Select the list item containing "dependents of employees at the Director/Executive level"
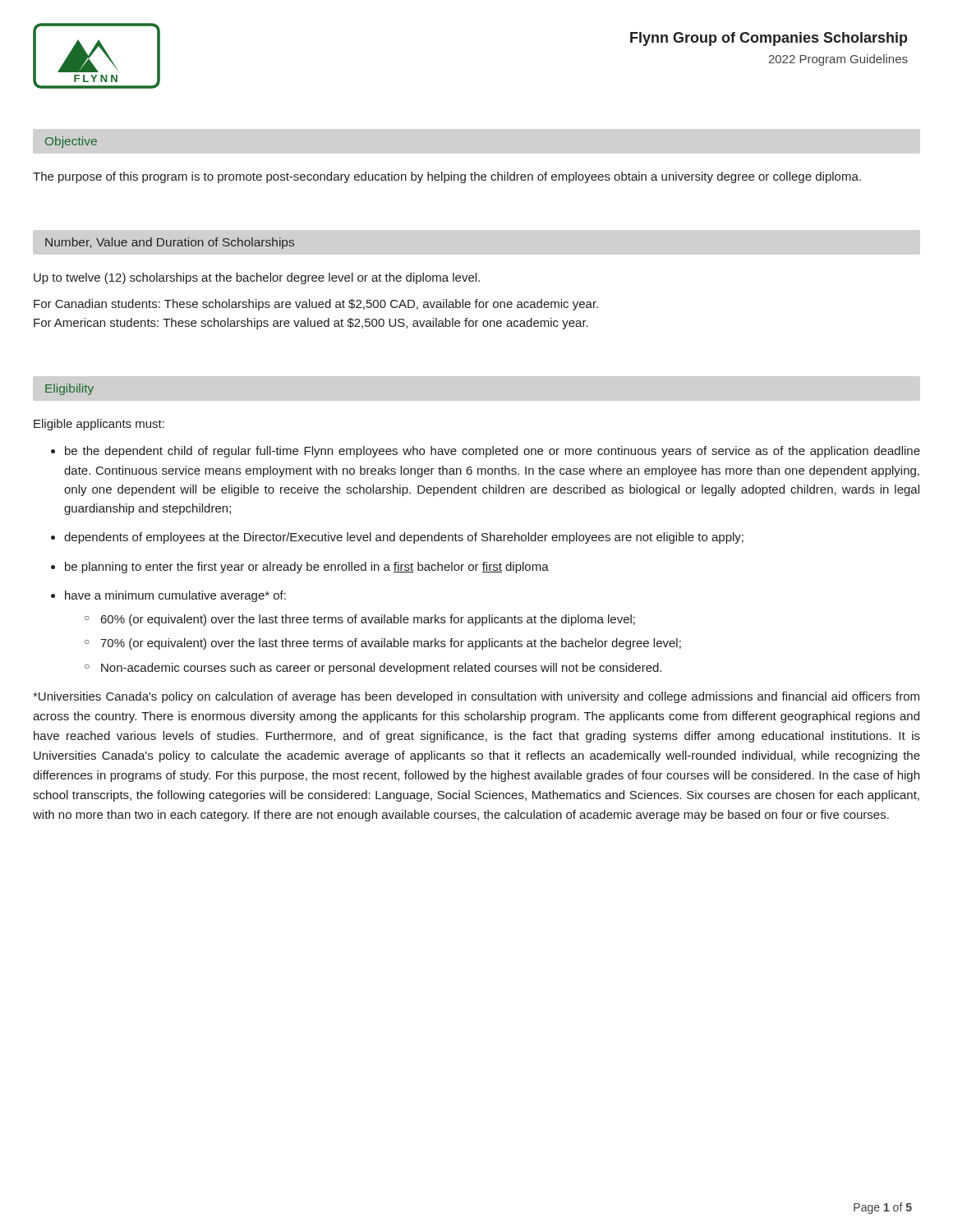Image resolution: width=953 pixels, height=1232 pixels. [404, 537]
